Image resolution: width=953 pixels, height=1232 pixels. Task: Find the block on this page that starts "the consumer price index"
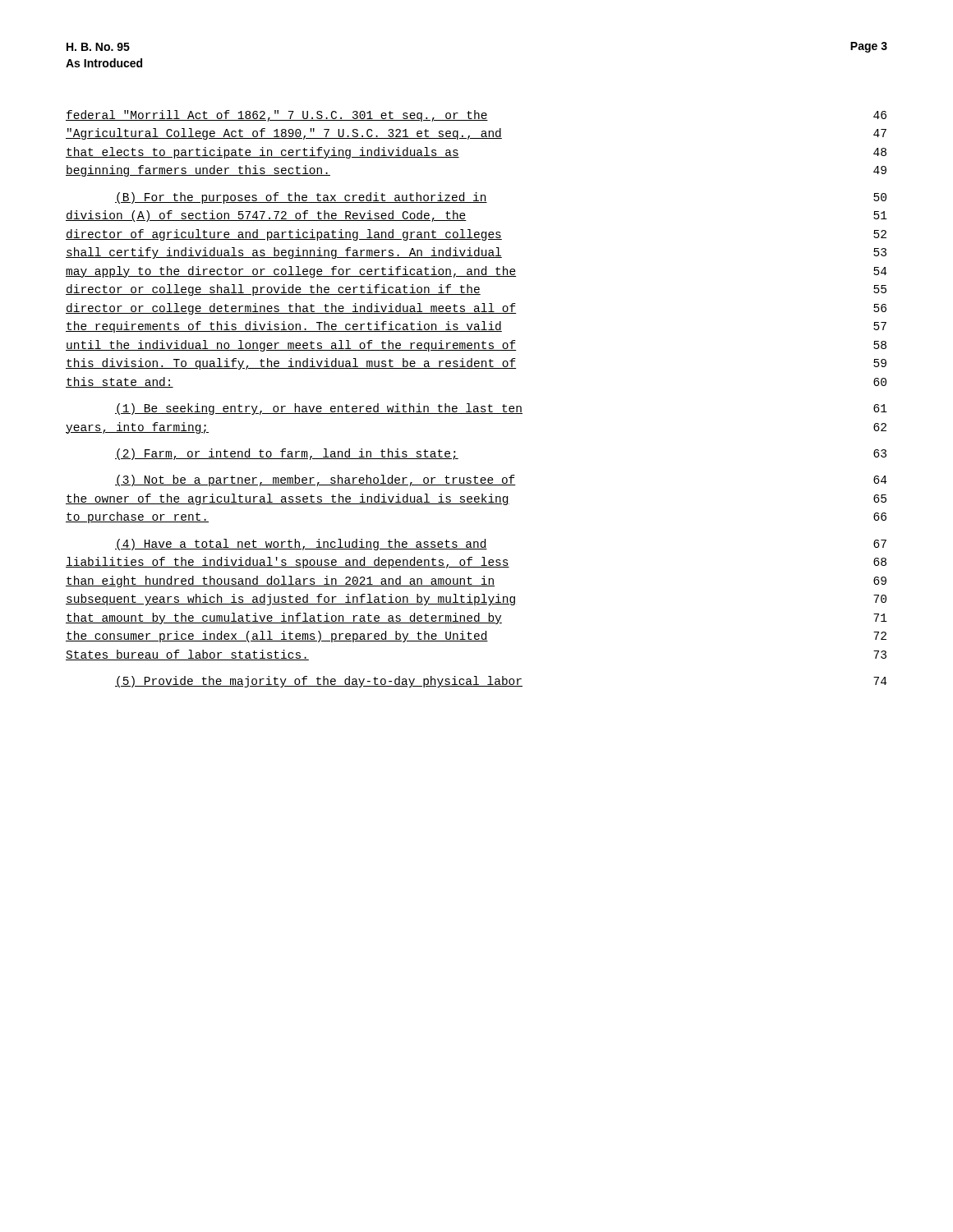[476, 637]
